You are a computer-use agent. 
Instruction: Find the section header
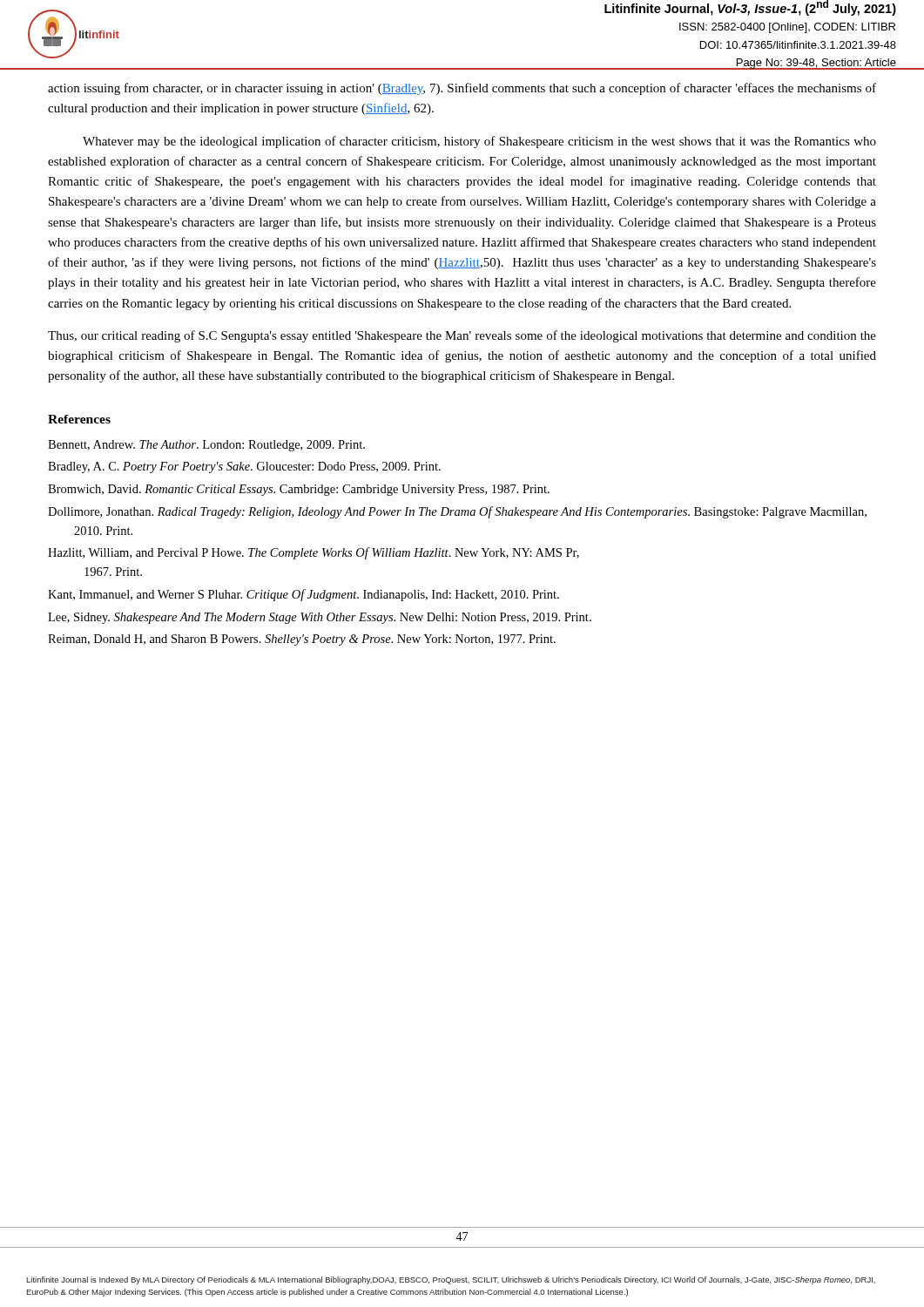[79, 418]
